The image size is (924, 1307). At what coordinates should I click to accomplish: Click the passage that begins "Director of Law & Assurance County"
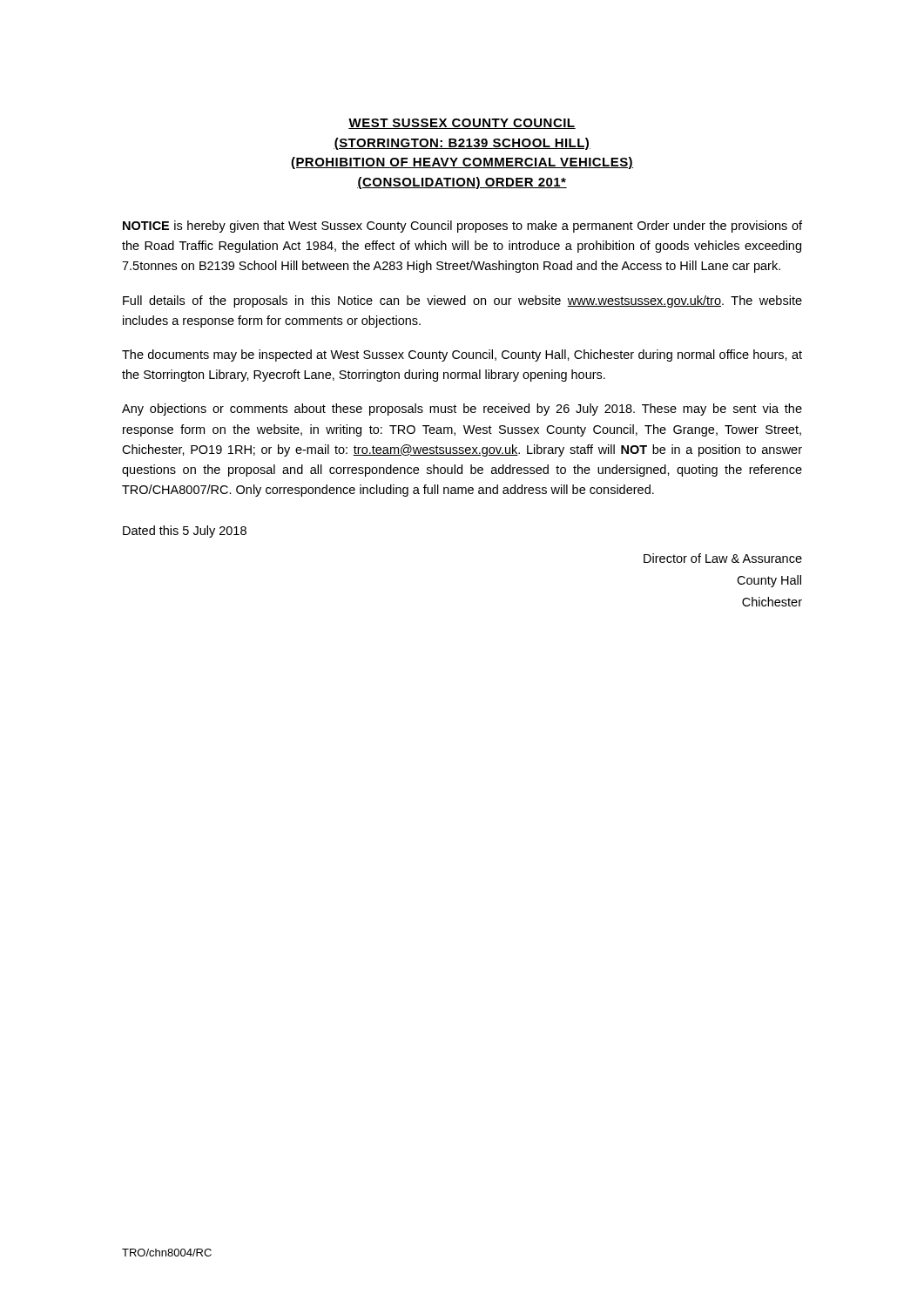pyautogui.click(x=723, y=558)
